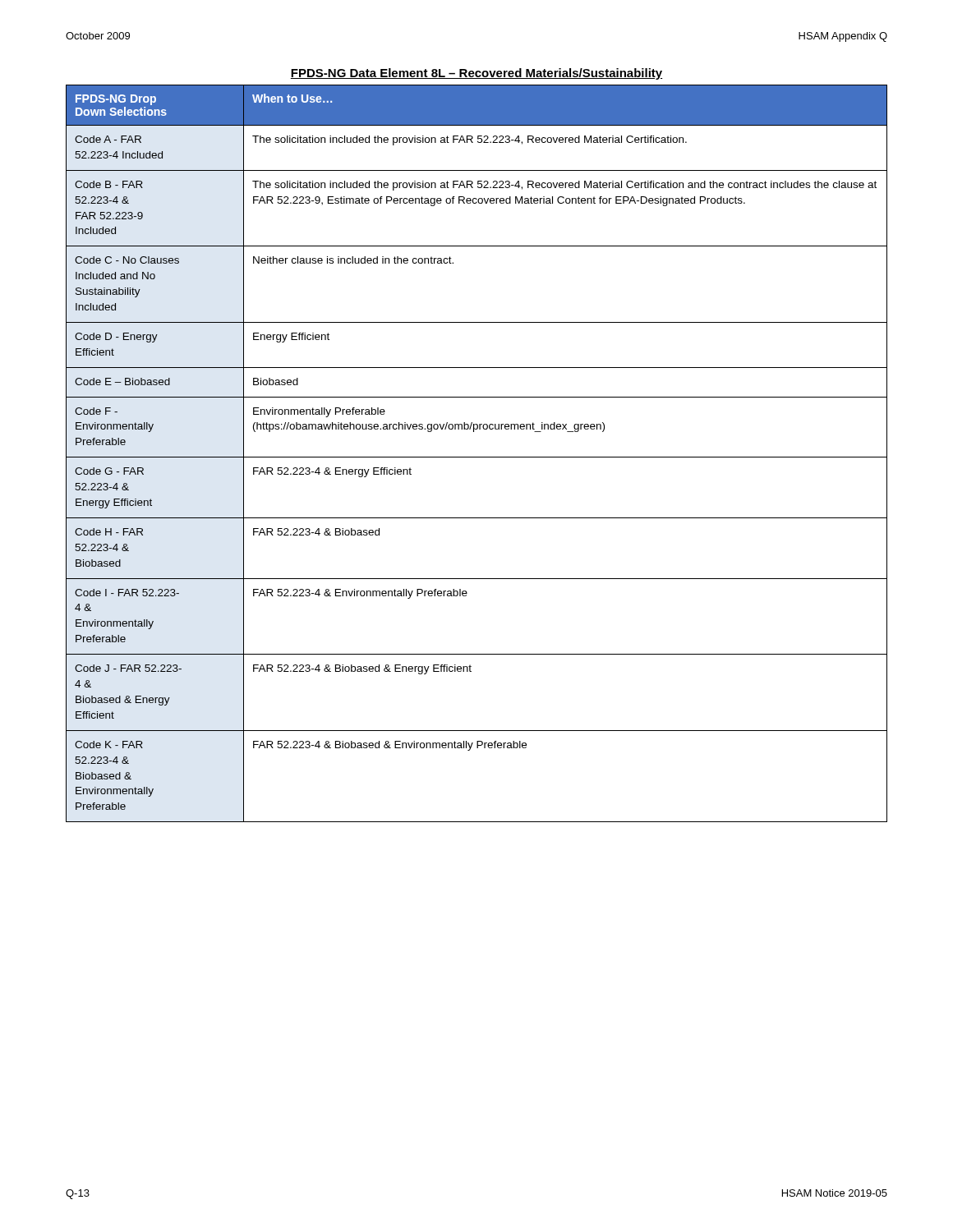The width and height of the screenshot is (953, 1232).
Task: Locate the table with the text "FAR 52.223-4 &"
Action: (476, 453)
